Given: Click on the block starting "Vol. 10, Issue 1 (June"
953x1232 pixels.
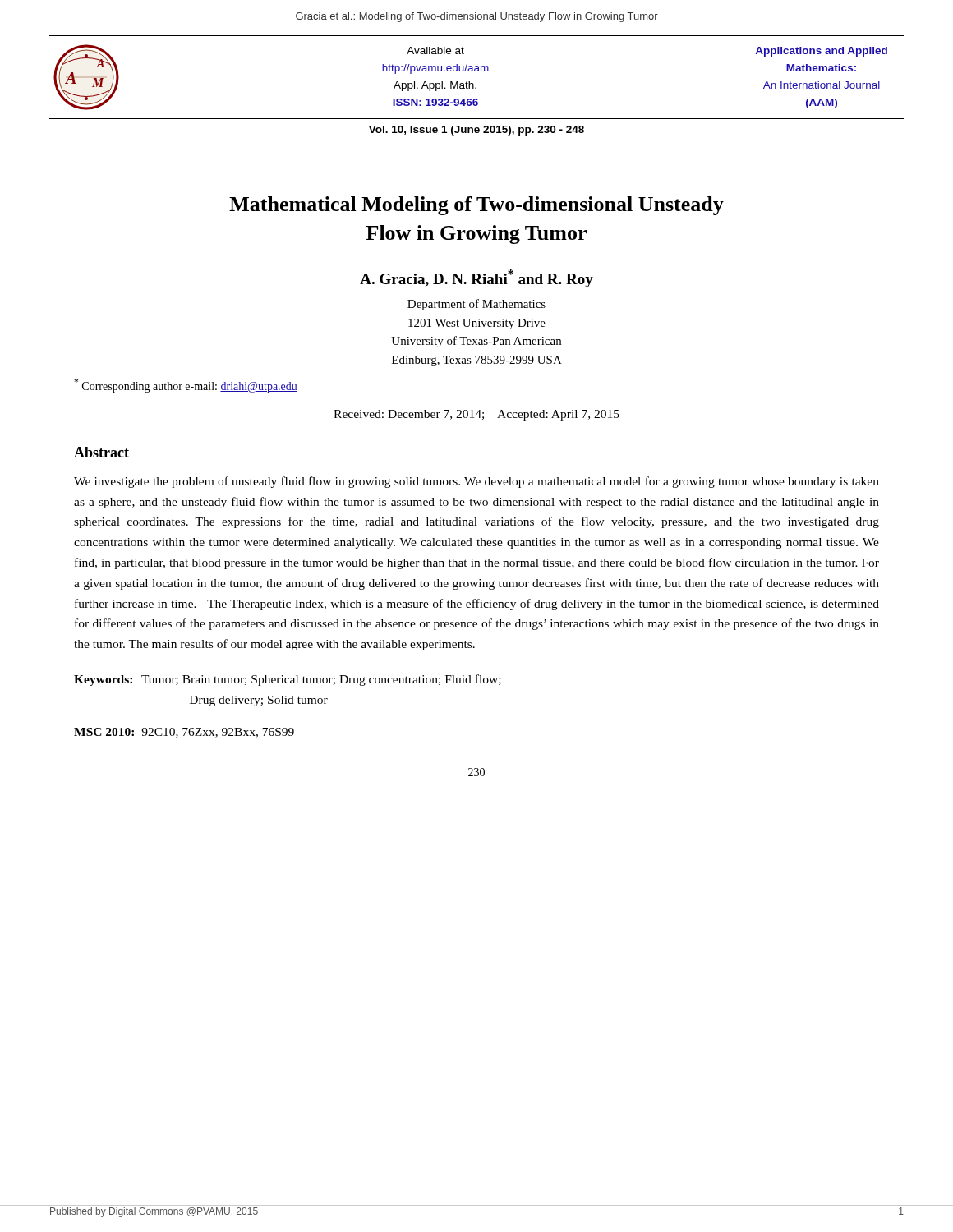Looking at the screenshot, I should coord(476,129).
